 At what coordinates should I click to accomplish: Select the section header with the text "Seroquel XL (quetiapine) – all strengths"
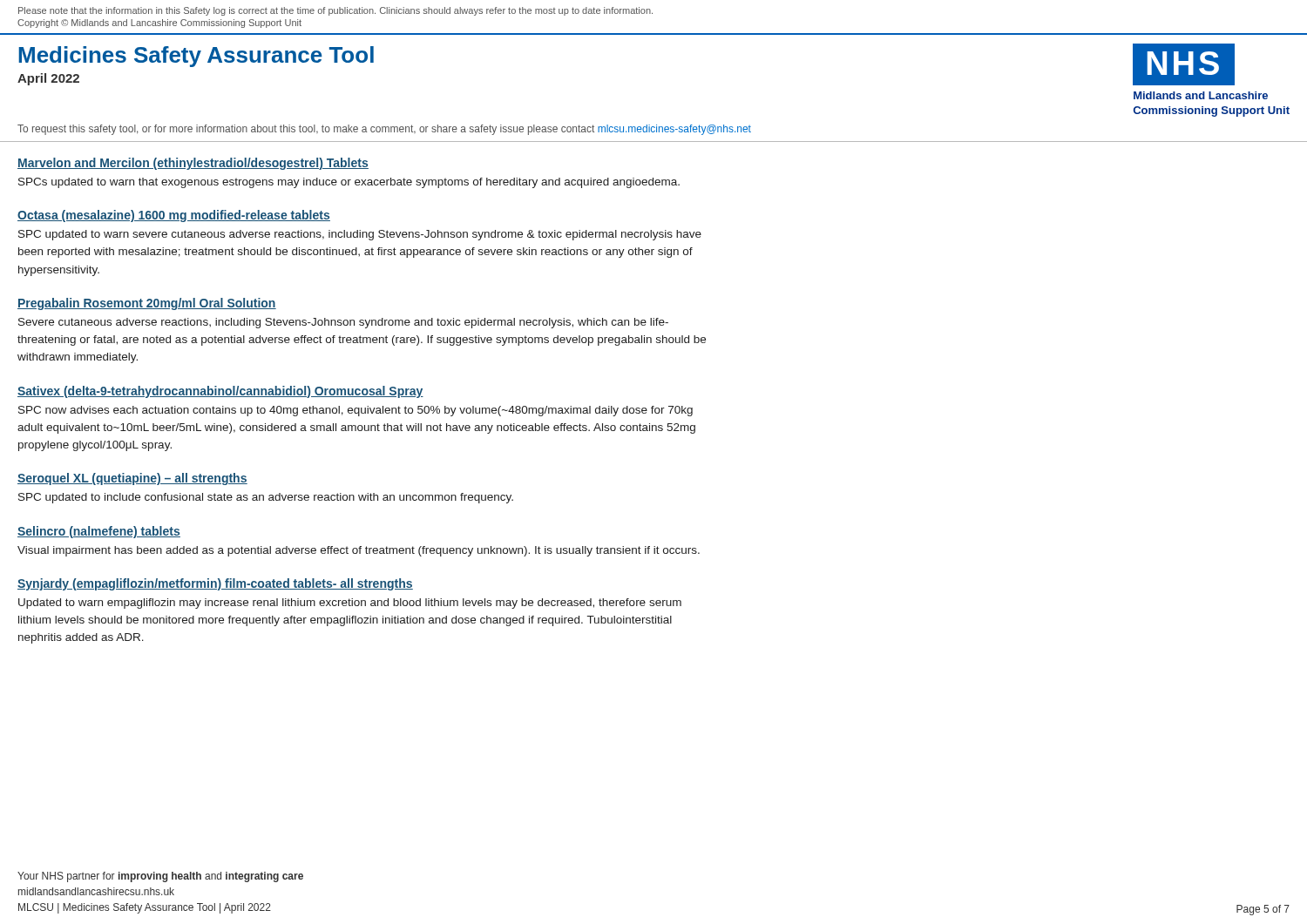click(132, 478)
